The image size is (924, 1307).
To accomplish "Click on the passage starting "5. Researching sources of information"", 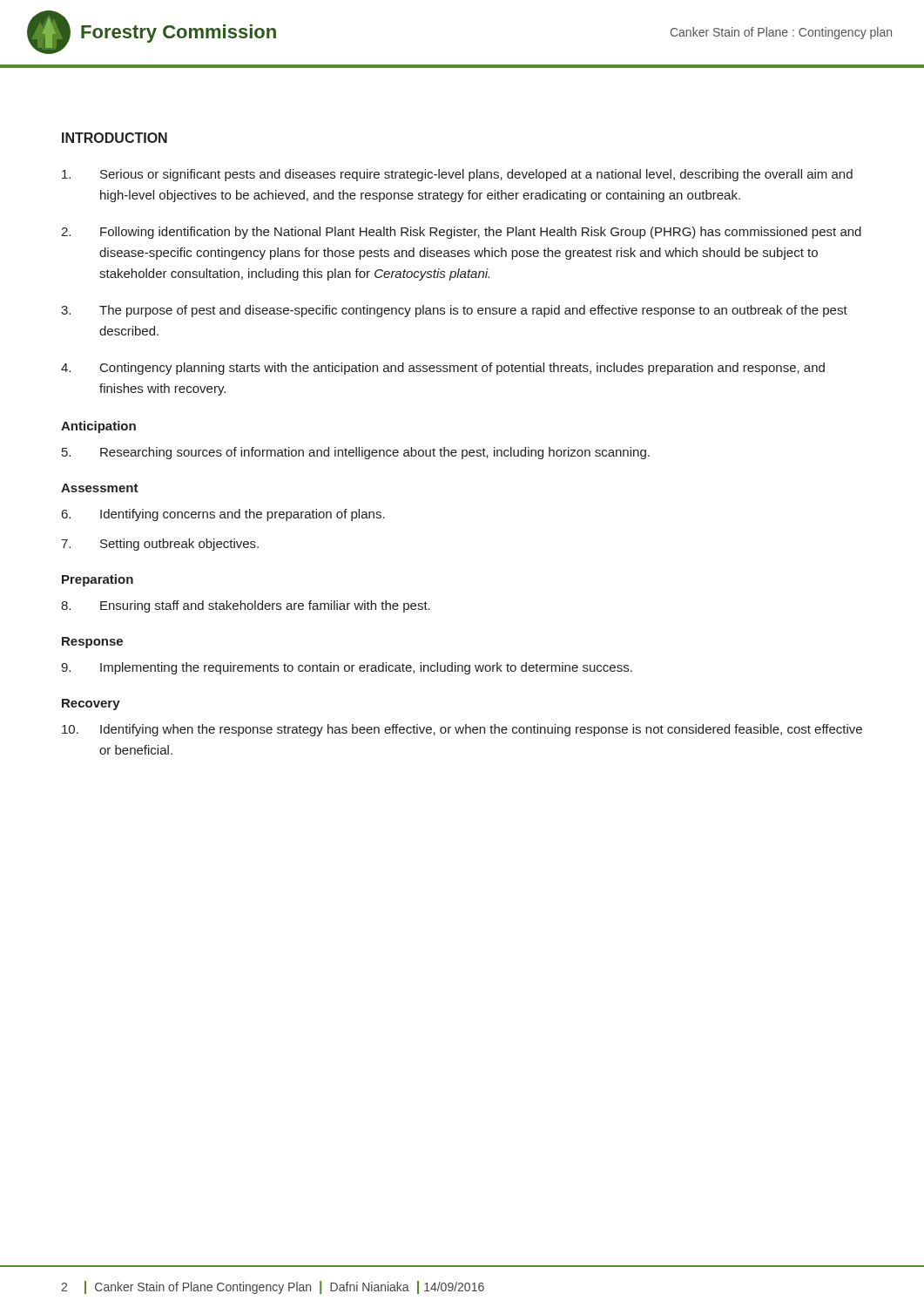I will tap(356, 452).
